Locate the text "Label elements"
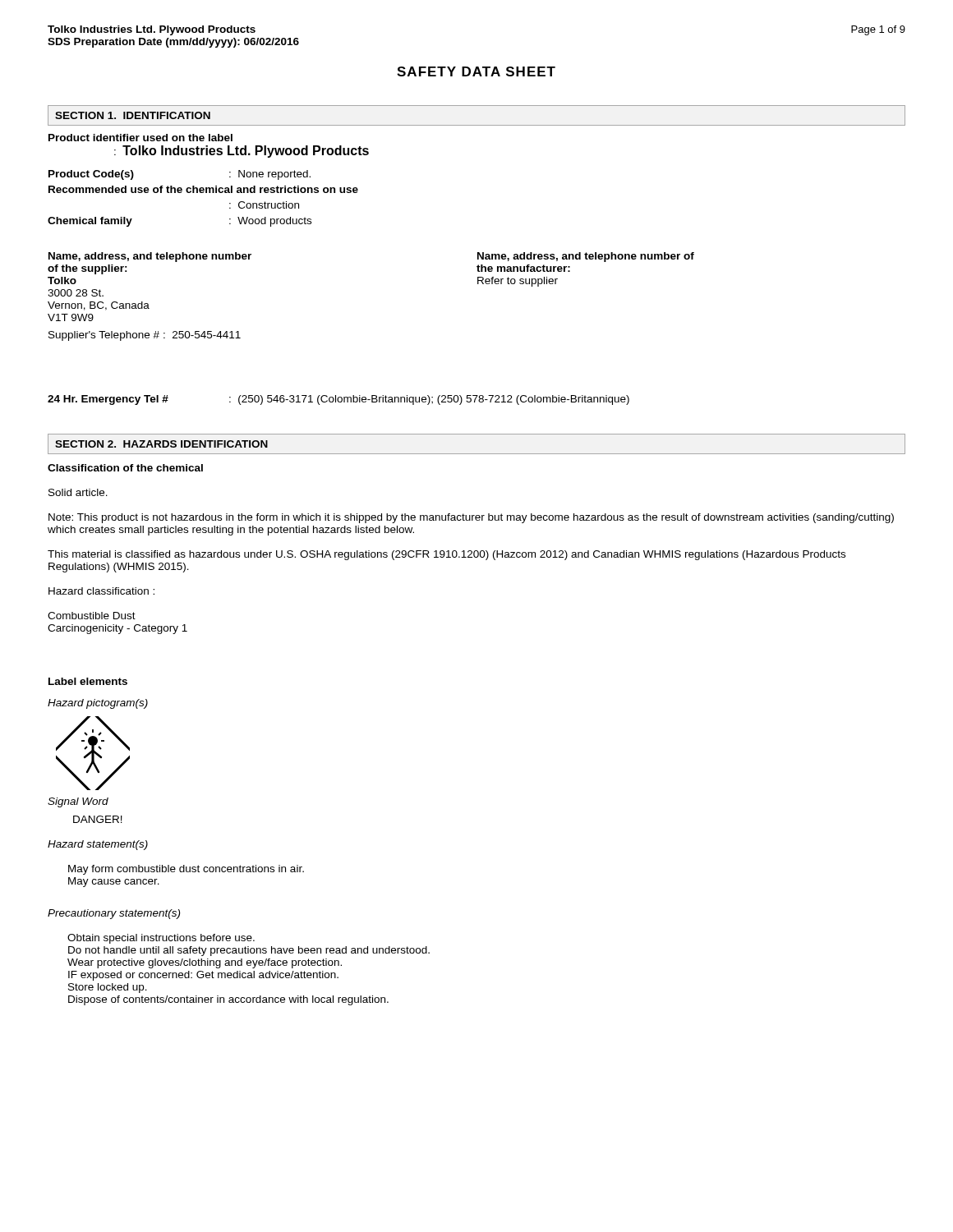953x1232 pixels. coord(88,681)
